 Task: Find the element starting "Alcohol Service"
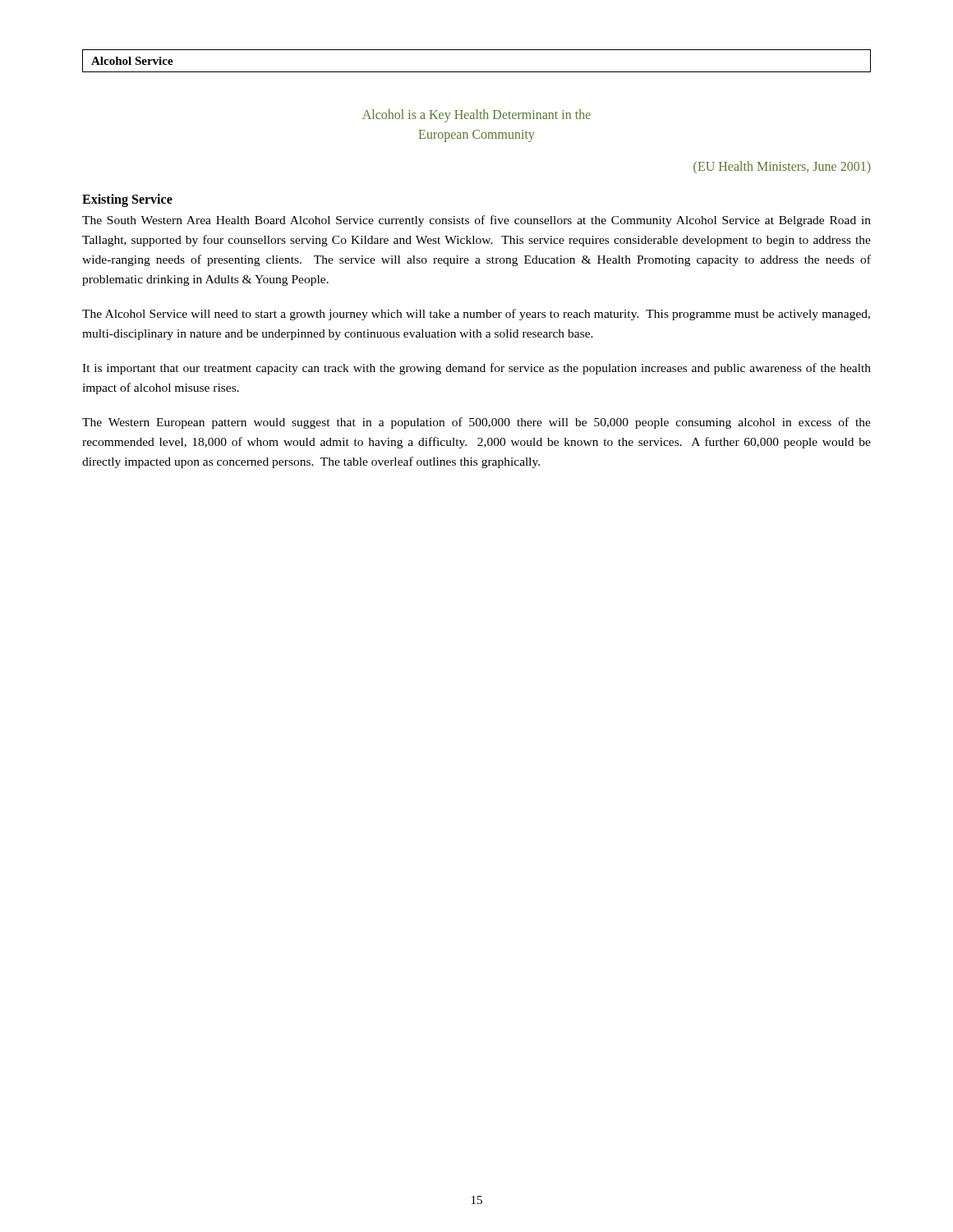point(132,61)
